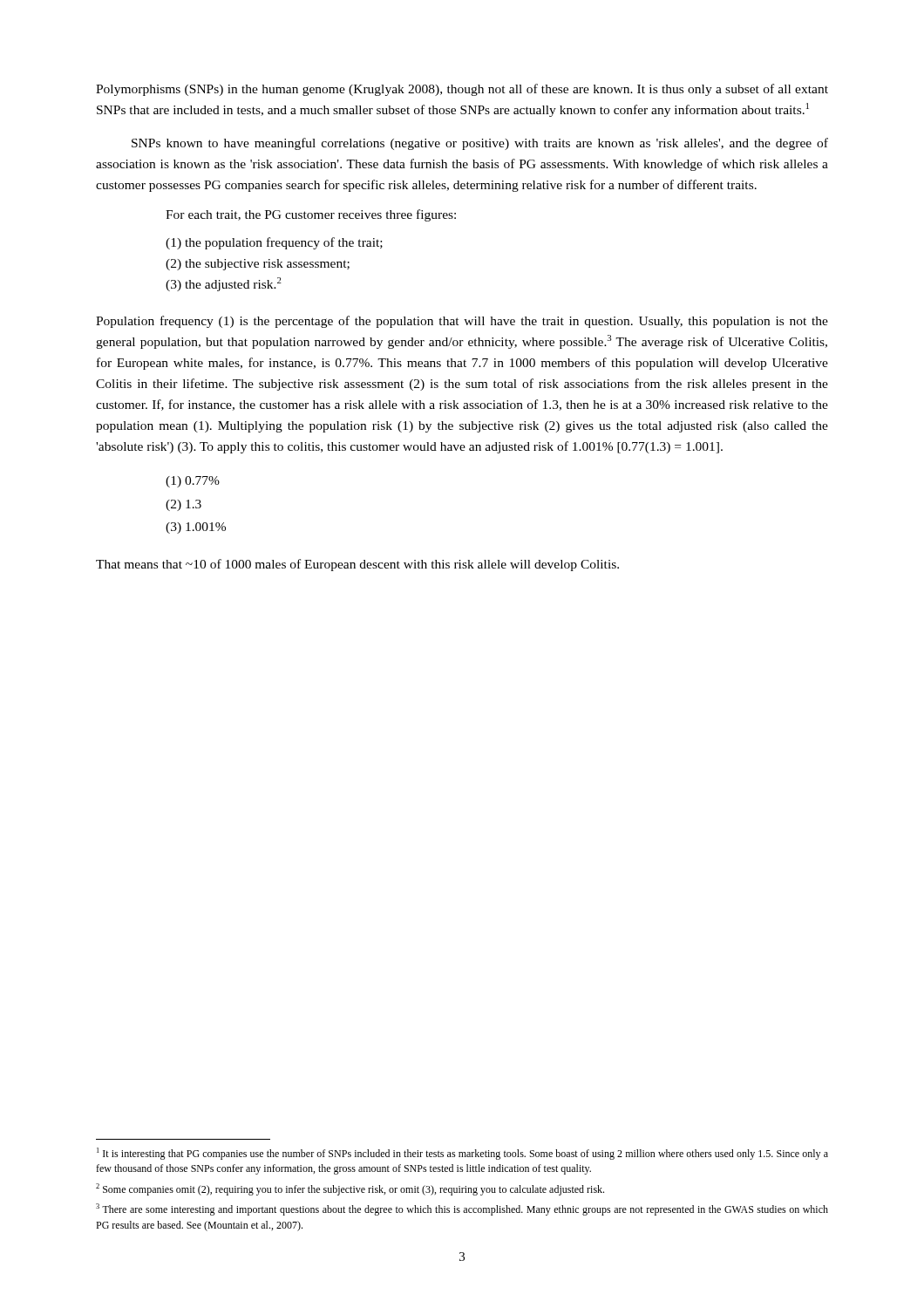Select the footnote that says "3 There are some"
This screenshot has height=1308, width=924.
462,1217
